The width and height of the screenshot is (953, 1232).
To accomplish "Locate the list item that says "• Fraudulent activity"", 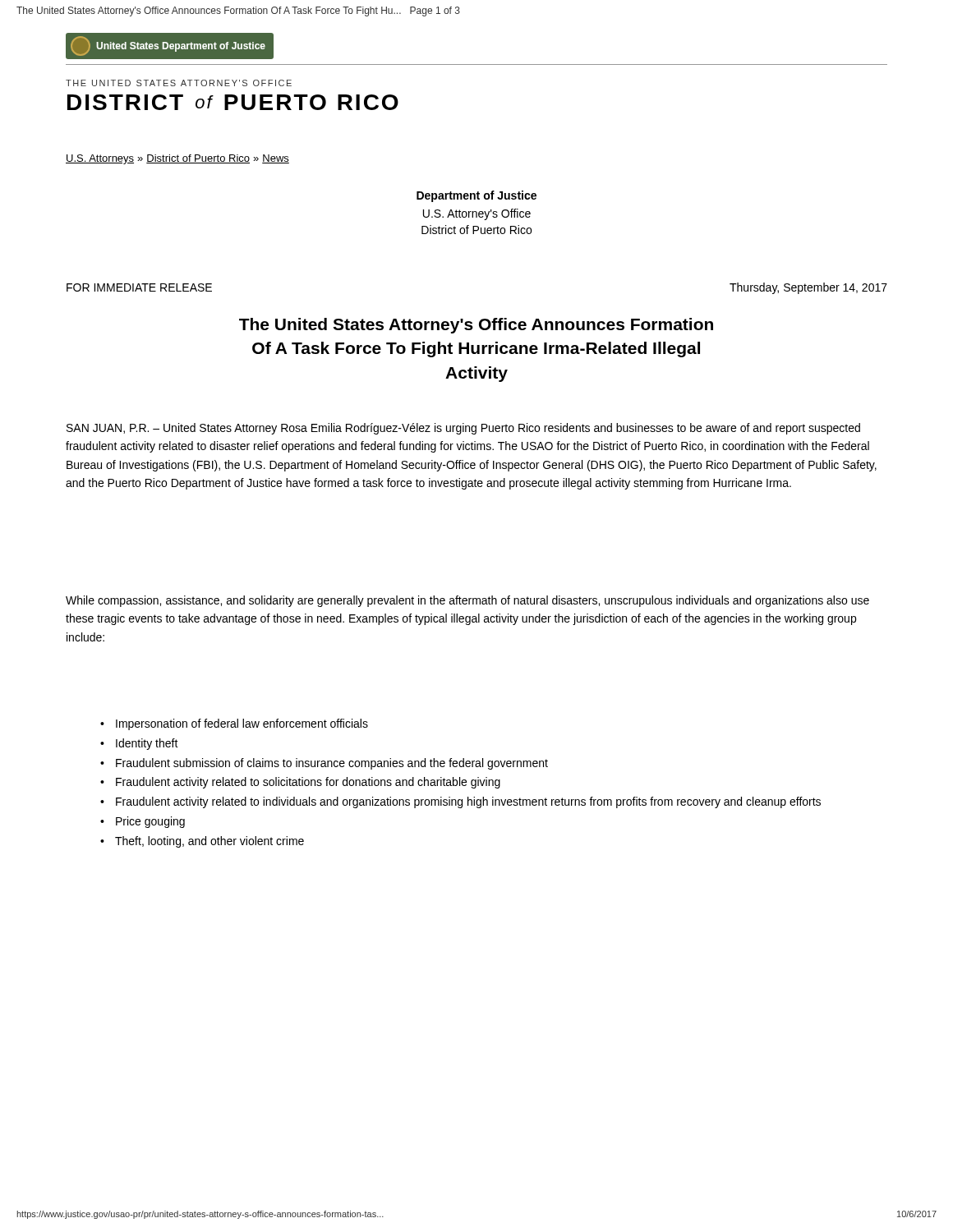I will coord(461,803).
